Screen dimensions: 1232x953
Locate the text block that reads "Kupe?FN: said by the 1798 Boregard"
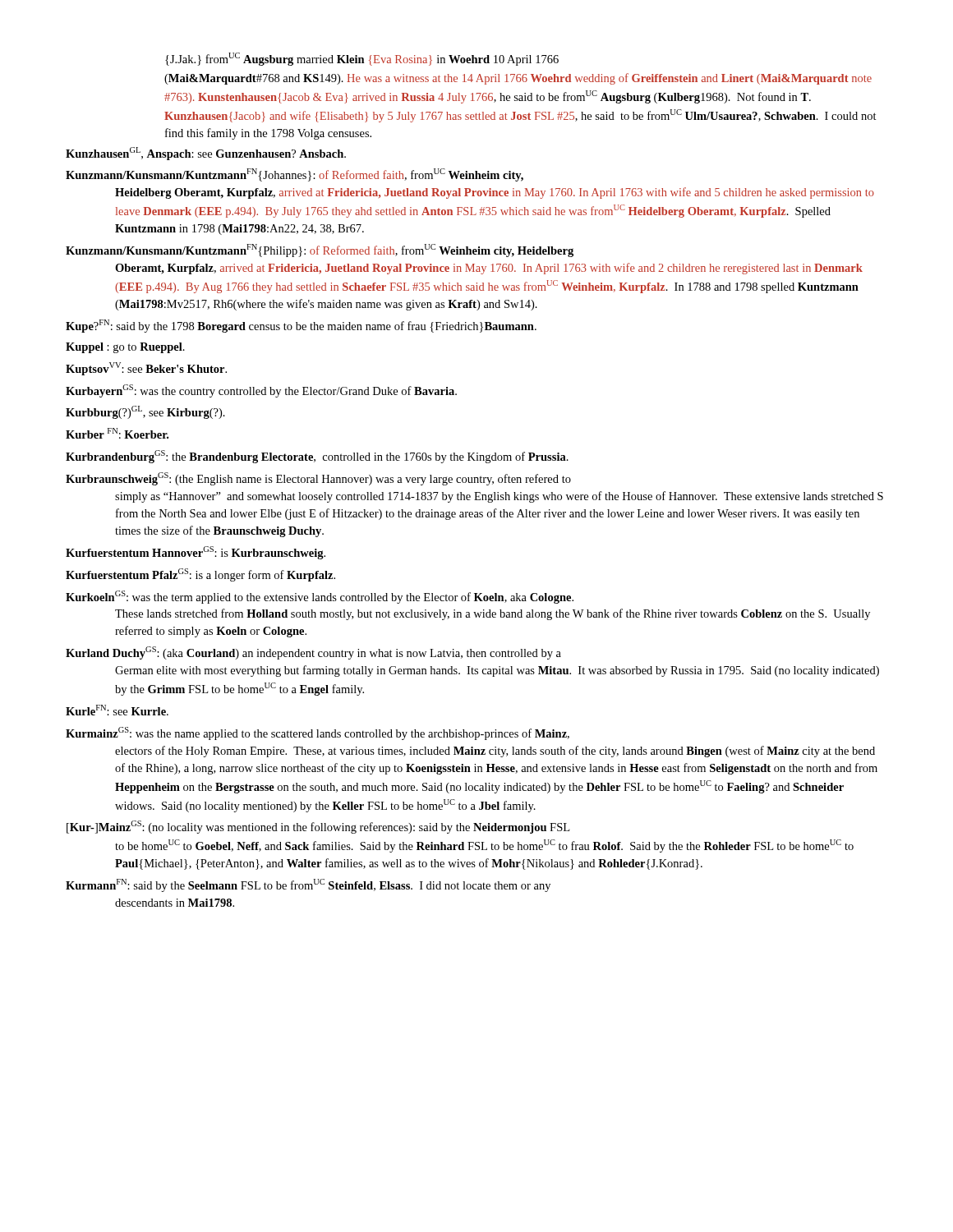pyautogui.click(x=301, y=325)
